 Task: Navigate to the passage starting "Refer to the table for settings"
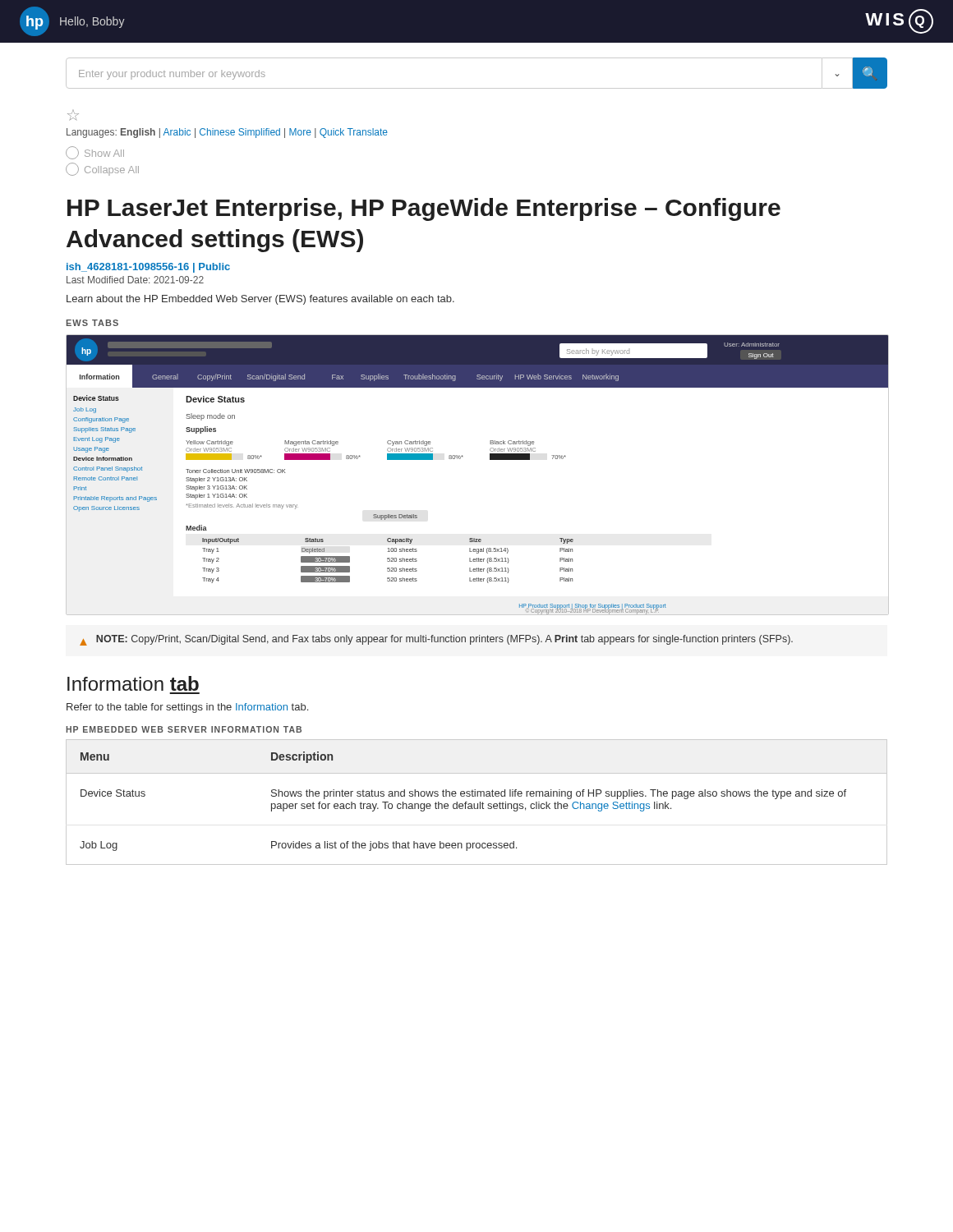pos(187,707)
